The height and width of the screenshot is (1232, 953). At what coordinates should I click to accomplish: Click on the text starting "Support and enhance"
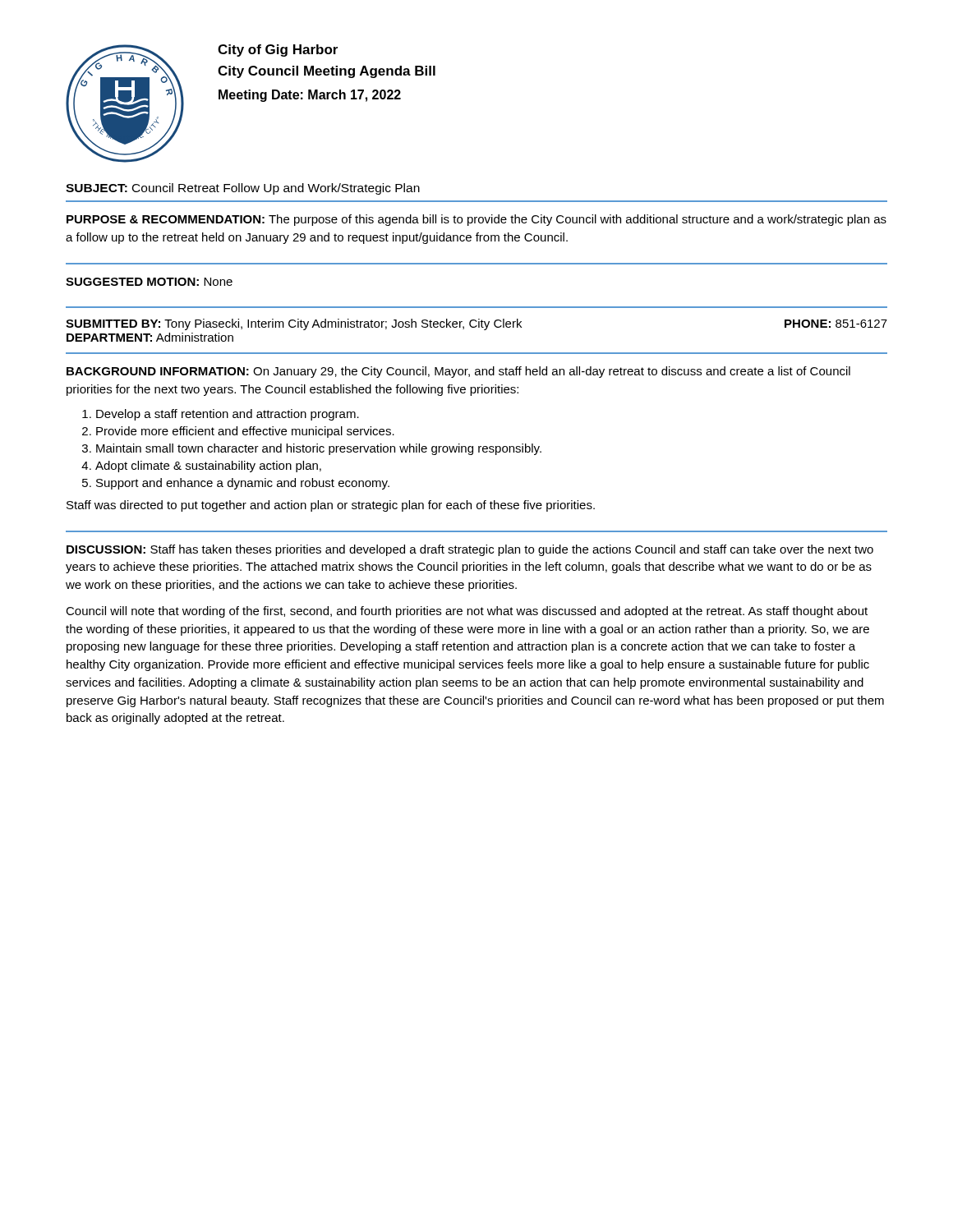tap(243, 482)
